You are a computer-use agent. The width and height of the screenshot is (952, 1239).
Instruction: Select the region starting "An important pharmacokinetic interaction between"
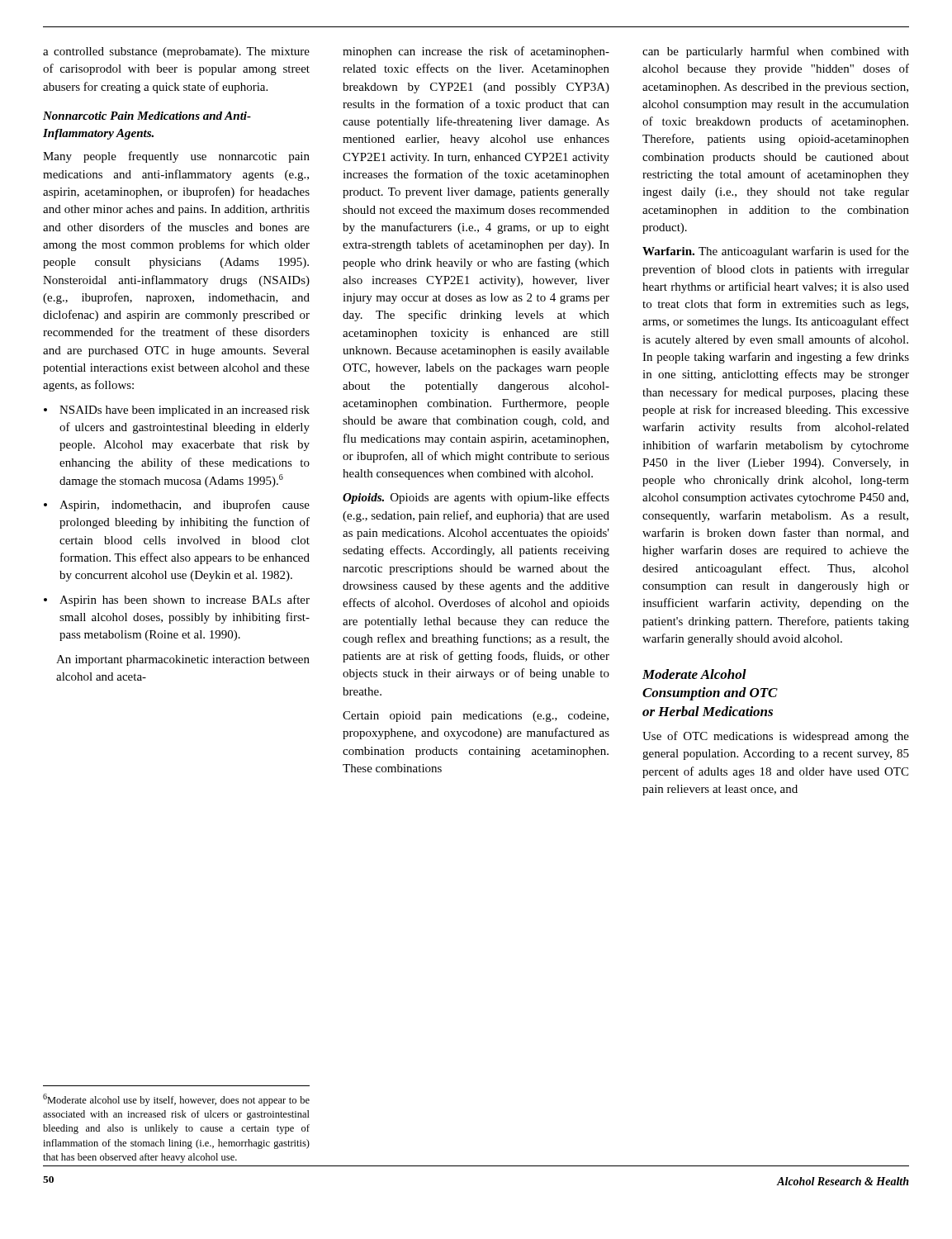[183, 668]
